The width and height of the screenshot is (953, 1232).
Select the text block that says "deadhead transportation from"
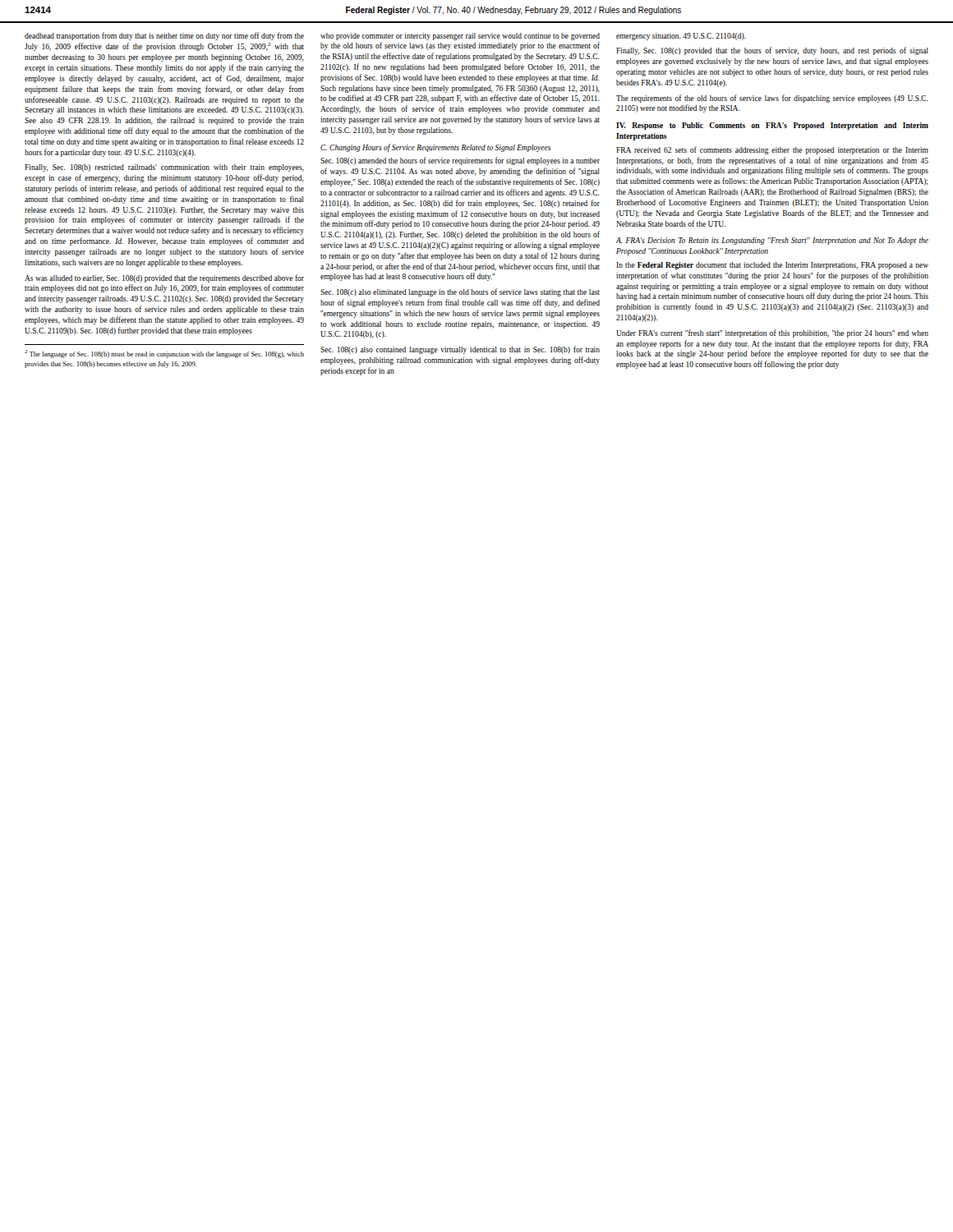[x=164, y=94]
